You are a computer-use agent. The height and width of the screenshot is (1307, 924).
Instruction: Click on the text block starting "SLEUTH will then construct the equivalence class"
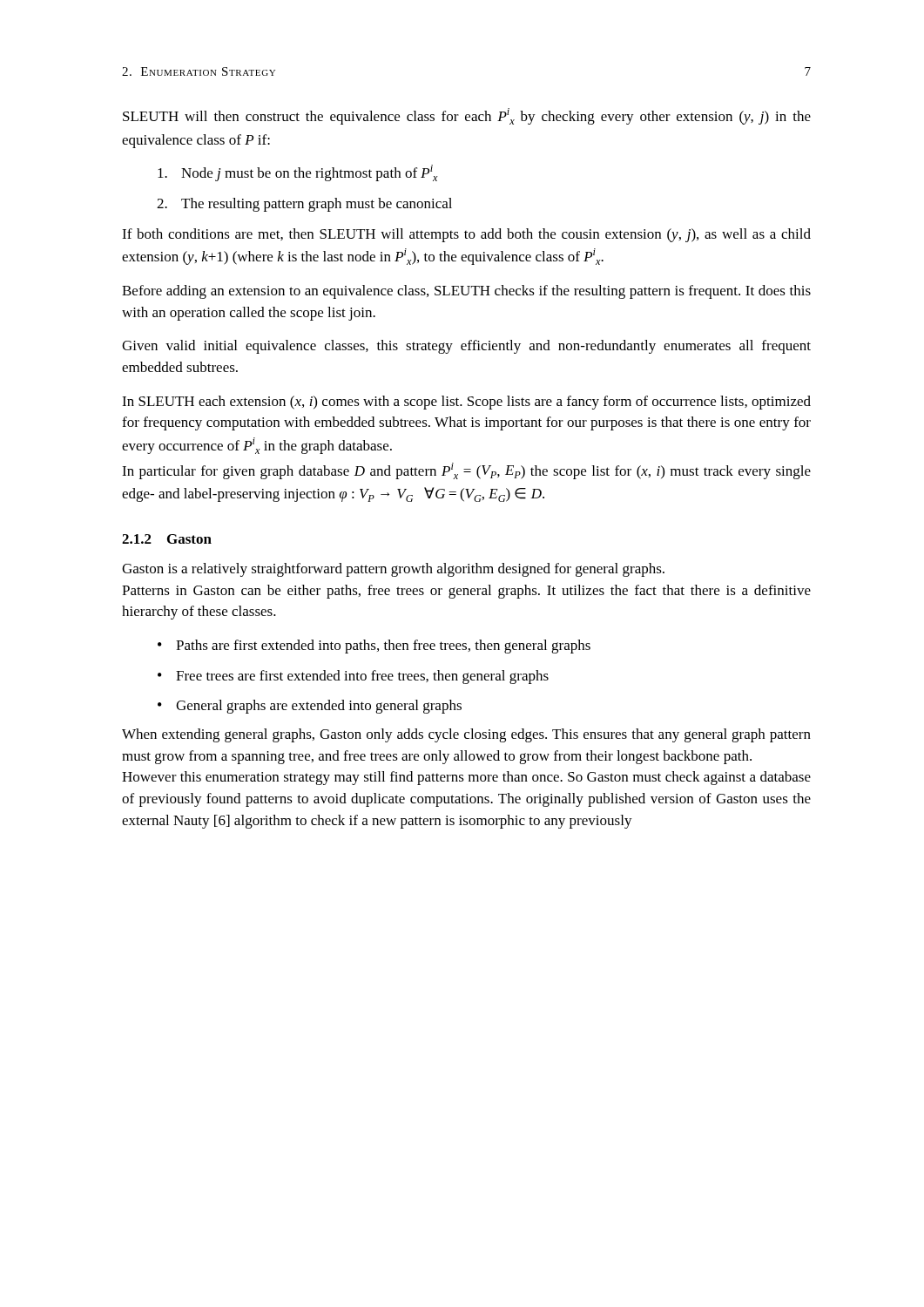coord(466,126)
